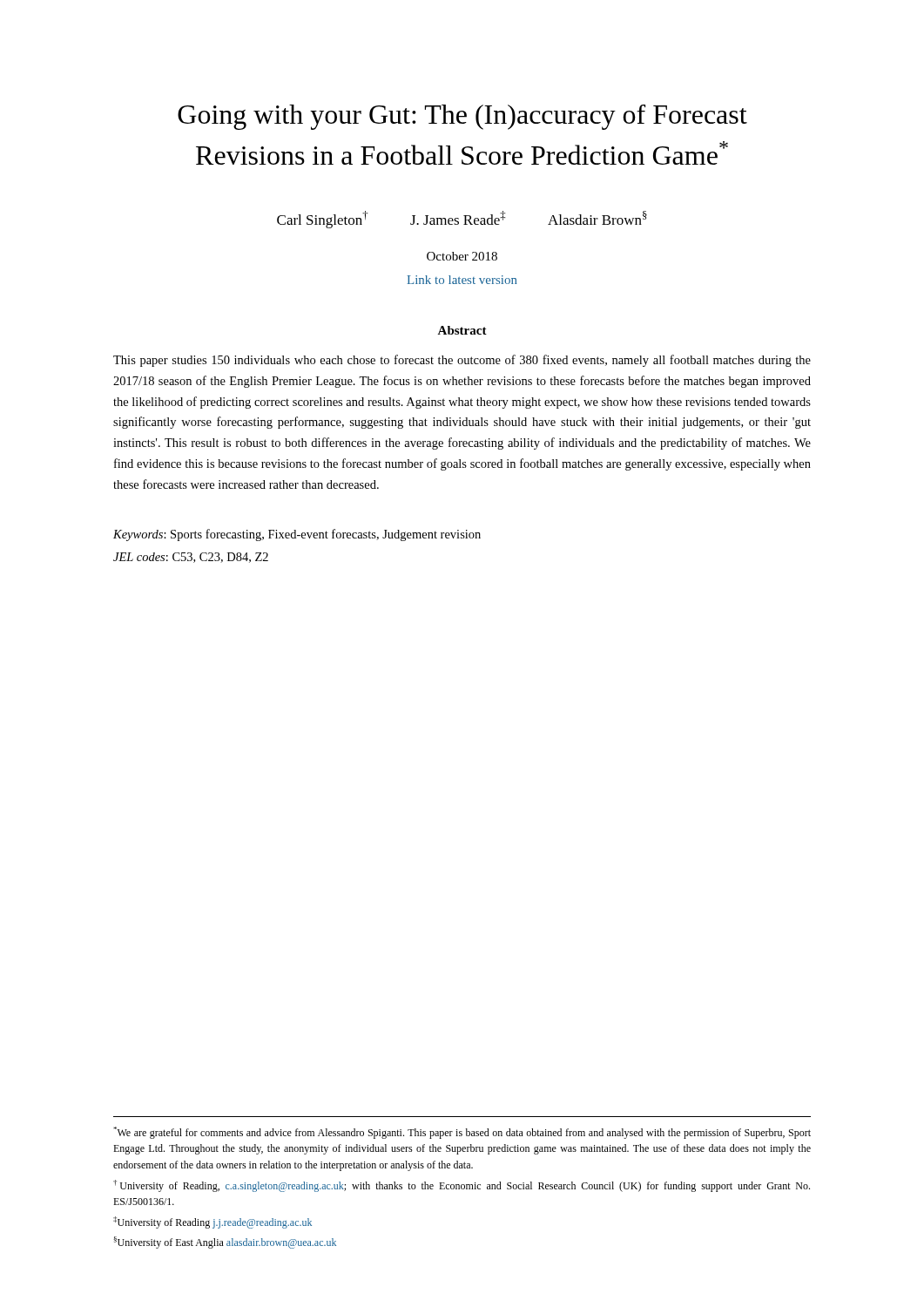Find the footnote containing "†University of Reading, c.a.singleton@reading.ac.uk; with thanks to"
This screenshot has width=924, height=1307.
pyautogui.click(x=462, y=1193)
